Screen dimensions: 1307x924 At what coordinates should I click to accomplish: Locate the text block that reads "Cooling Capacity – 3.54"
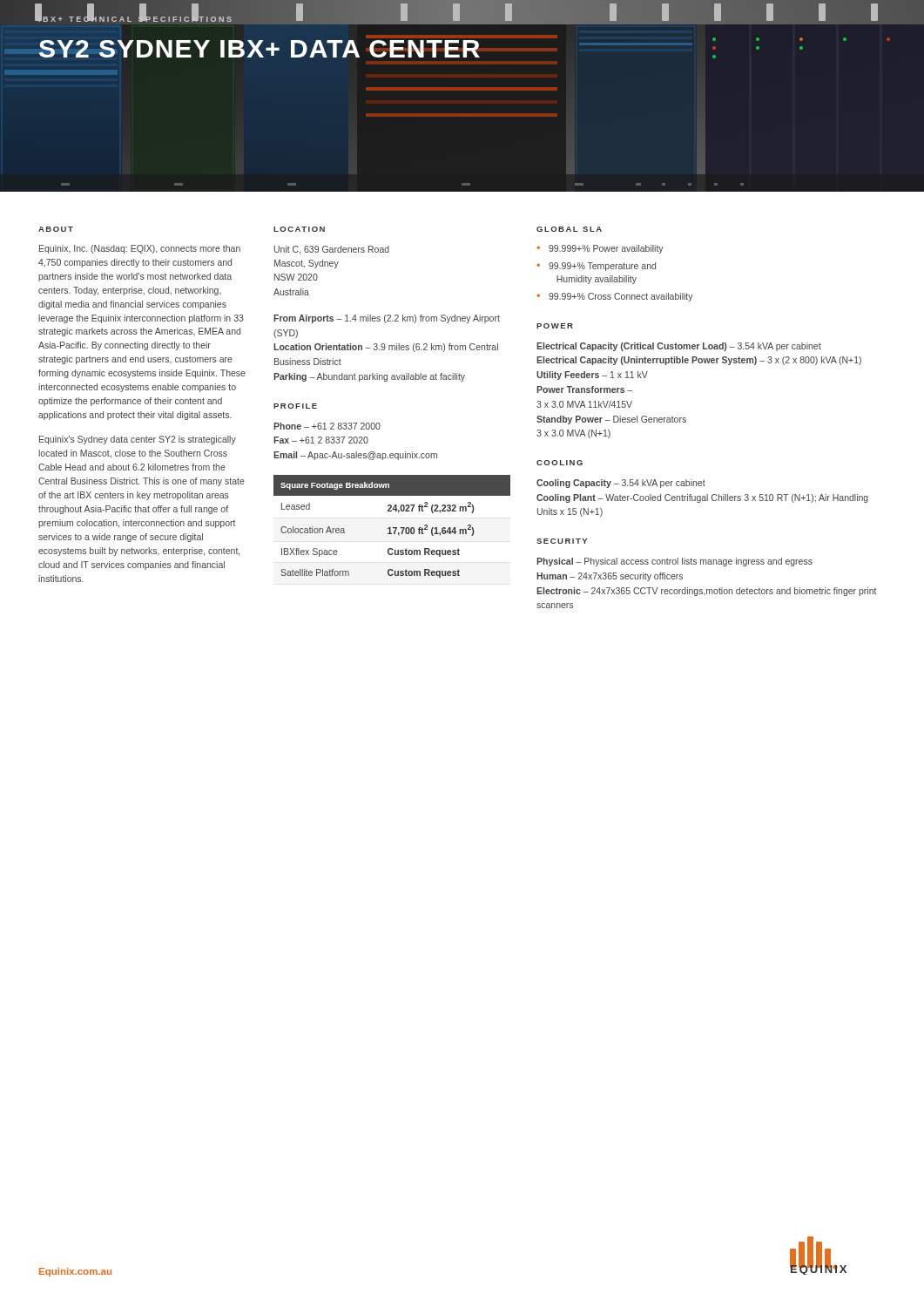click(x=702, y=497)
